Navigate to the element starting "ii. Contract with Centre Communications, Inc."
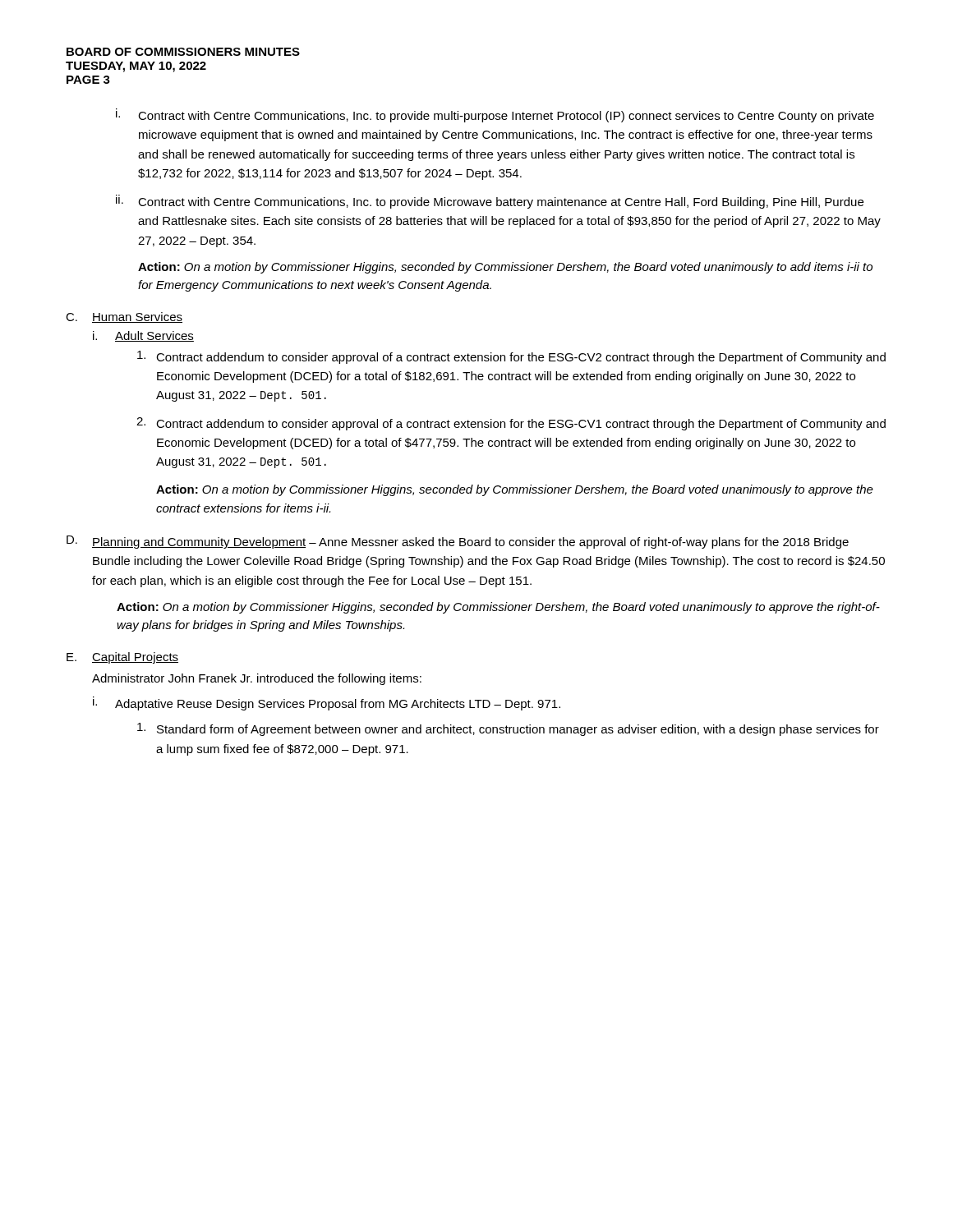The image size is (953, 1232). 490,202
